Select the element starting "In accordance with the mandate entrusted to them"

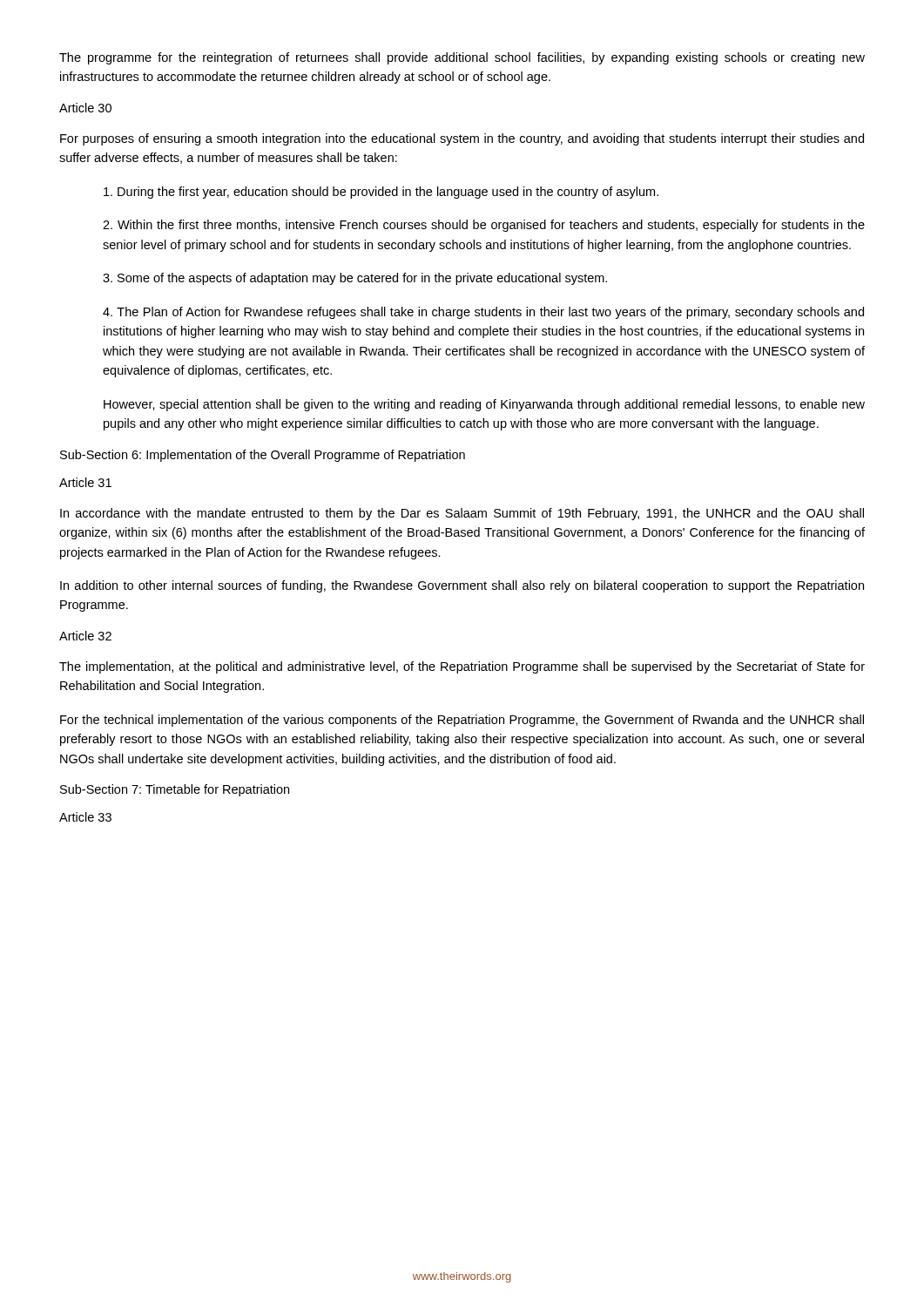(462, 532)
